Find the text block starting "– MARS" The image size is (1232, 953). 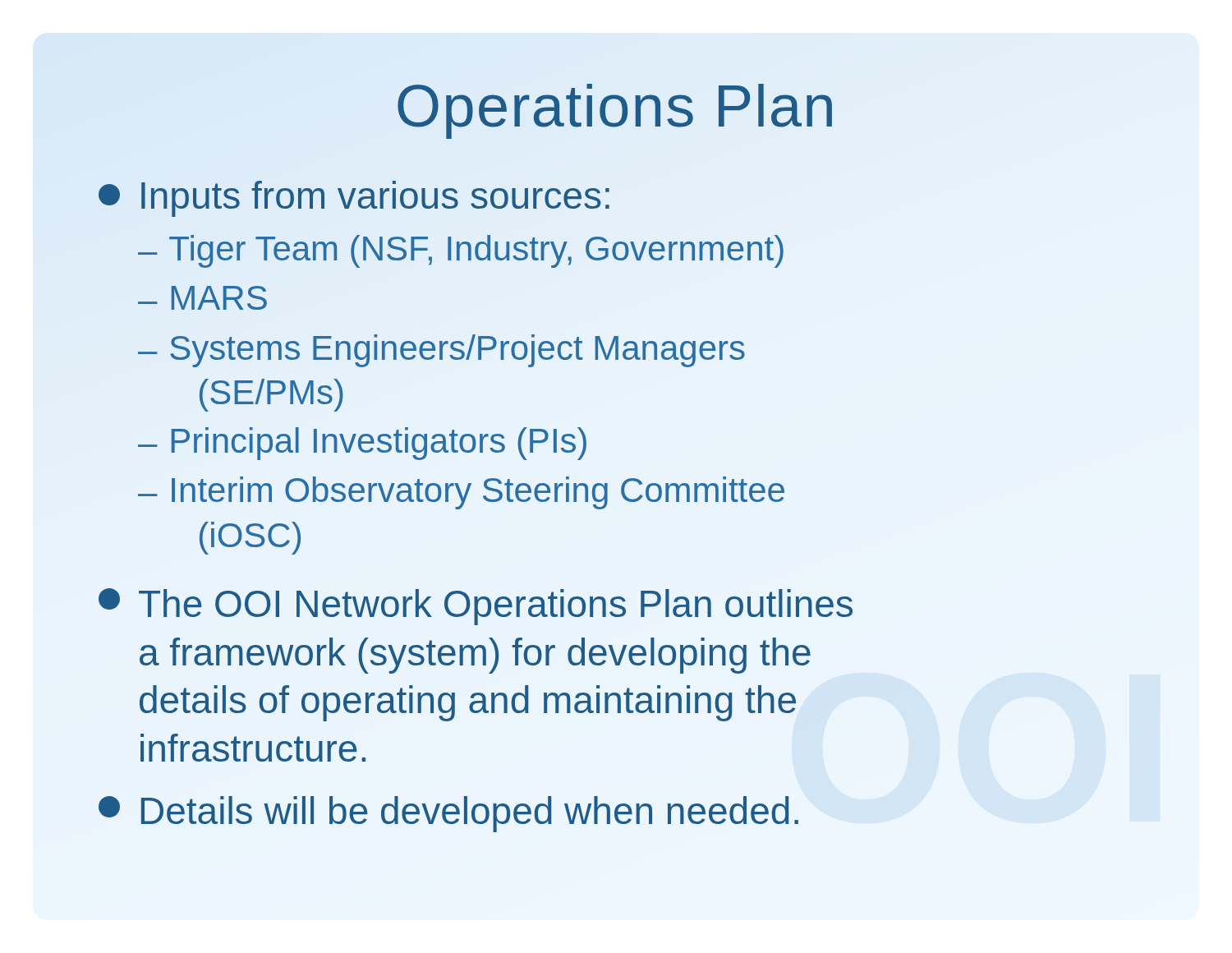pos(203,299)
